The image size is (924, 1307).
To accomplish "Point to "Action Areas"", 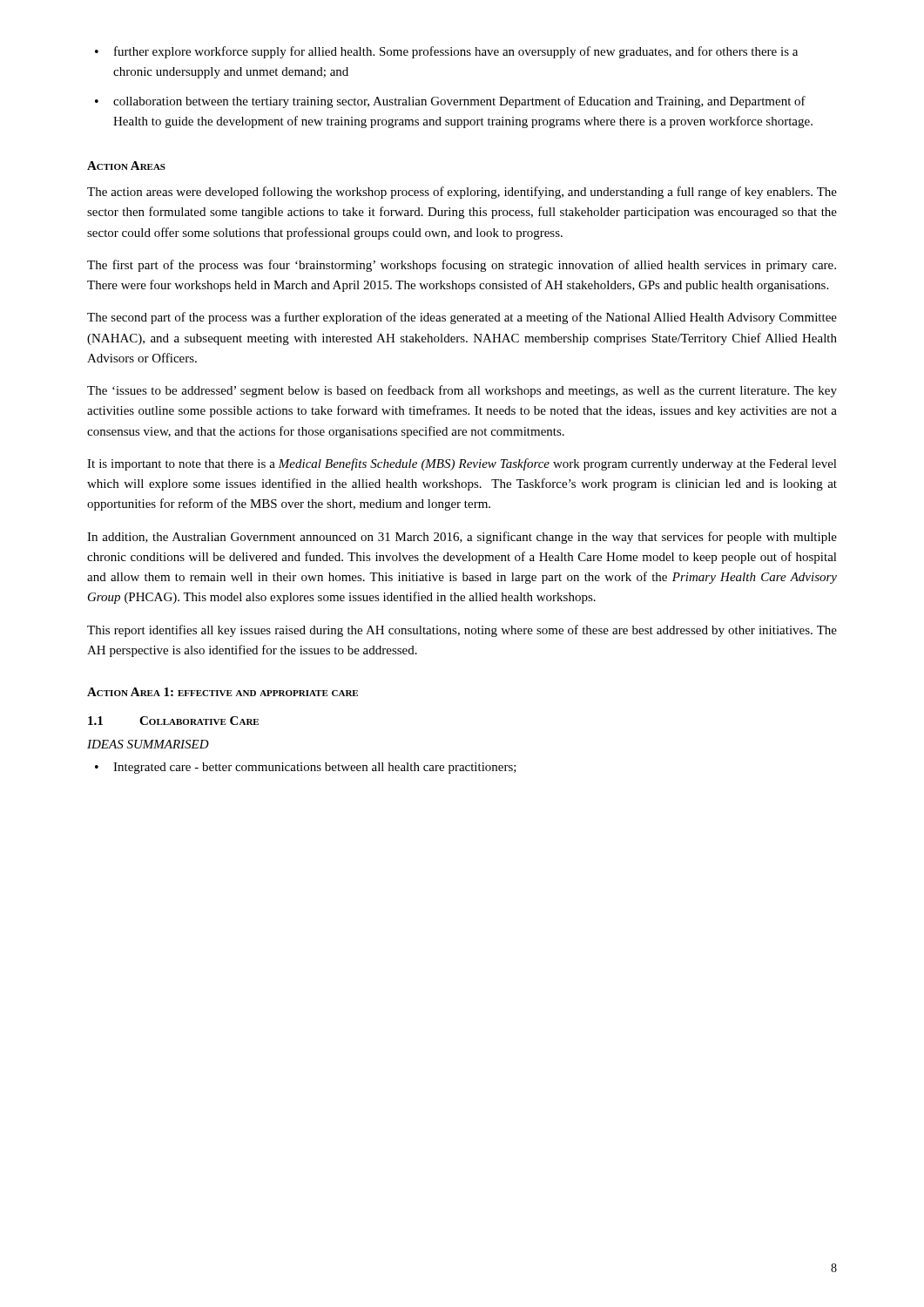I will (126, 166).
